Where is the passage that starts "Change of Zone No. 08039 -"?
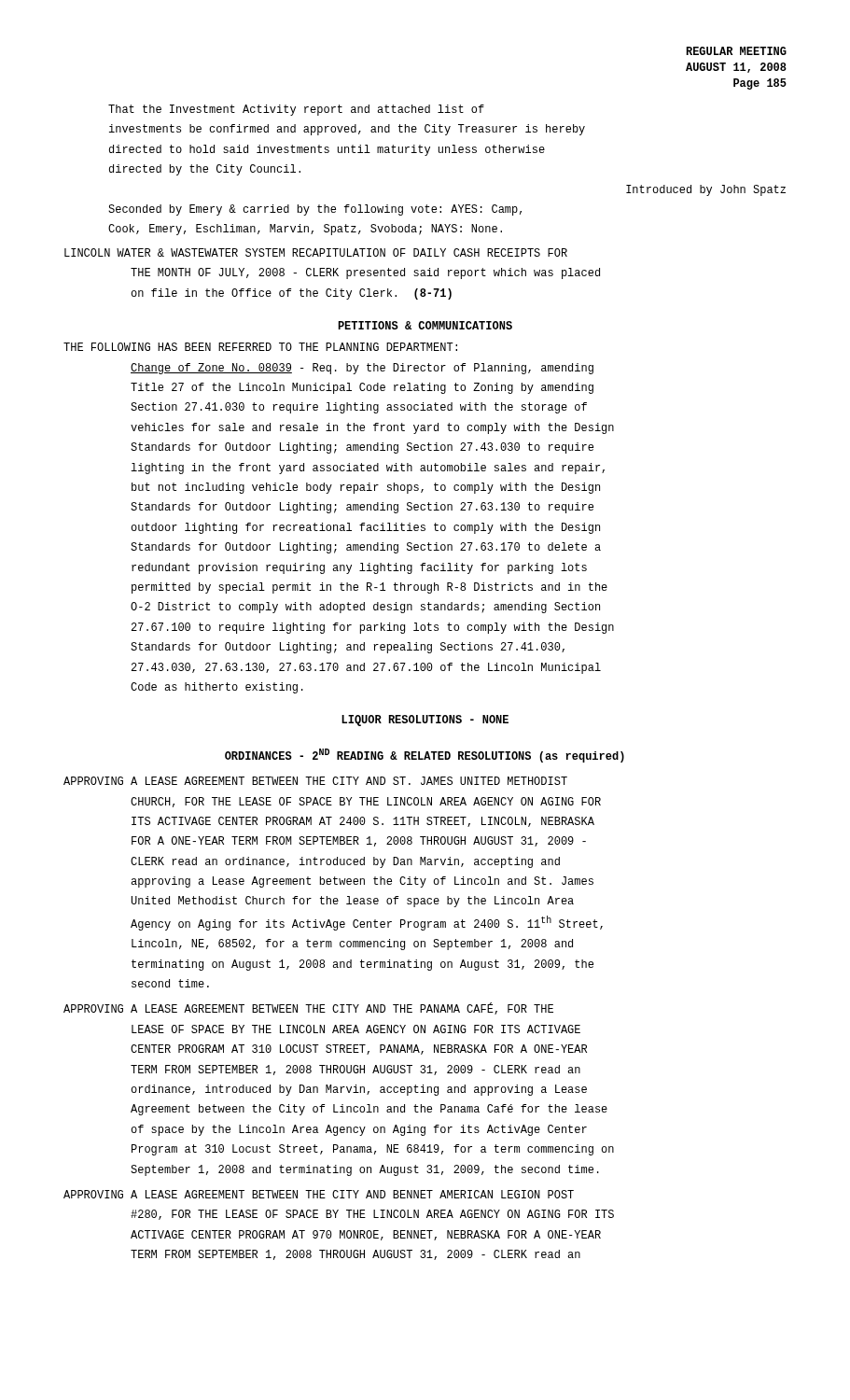 (x=459, y=529)
